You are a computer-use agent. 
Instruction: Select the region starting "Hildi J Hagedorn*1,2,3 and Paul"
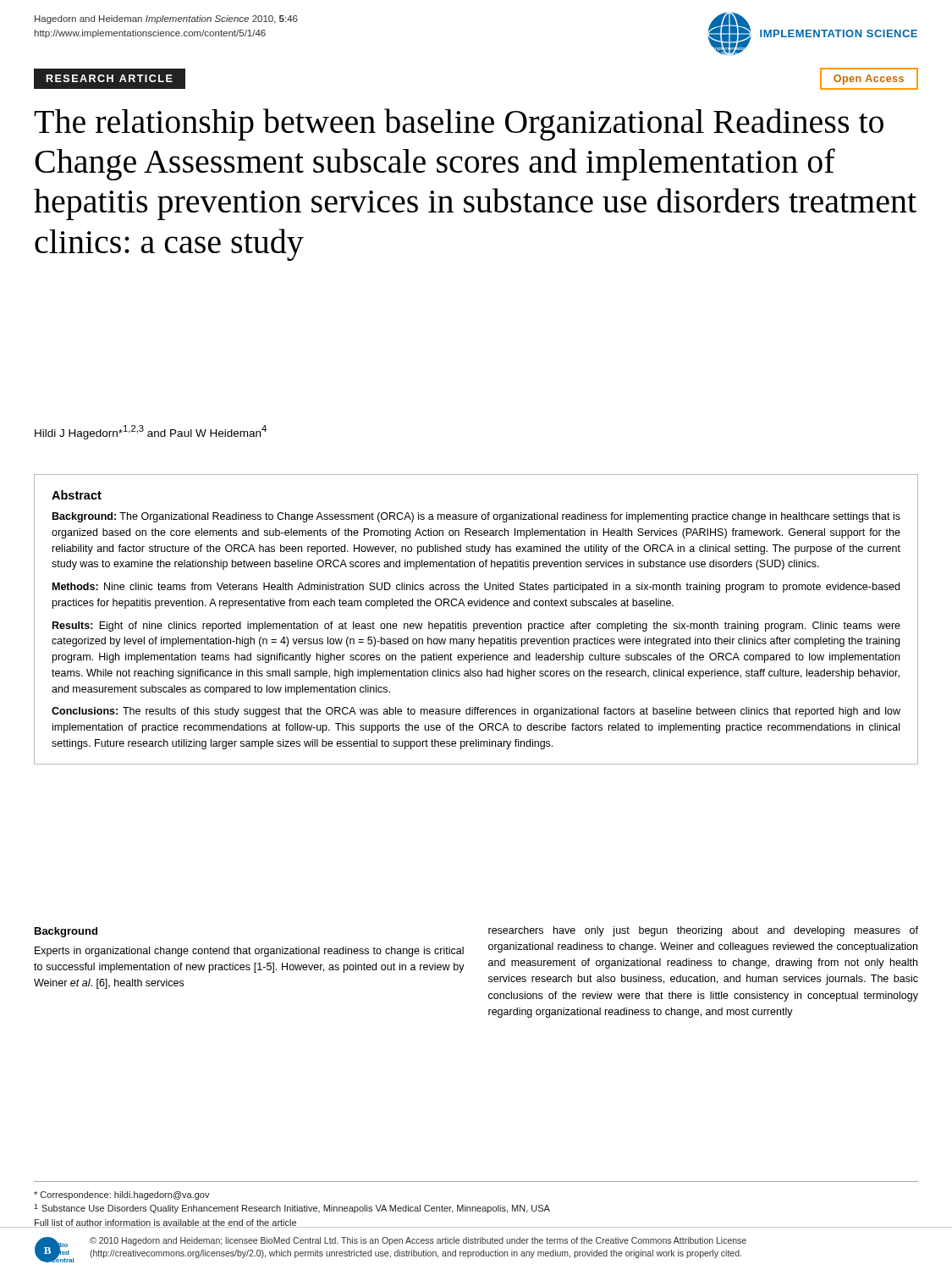150,431
